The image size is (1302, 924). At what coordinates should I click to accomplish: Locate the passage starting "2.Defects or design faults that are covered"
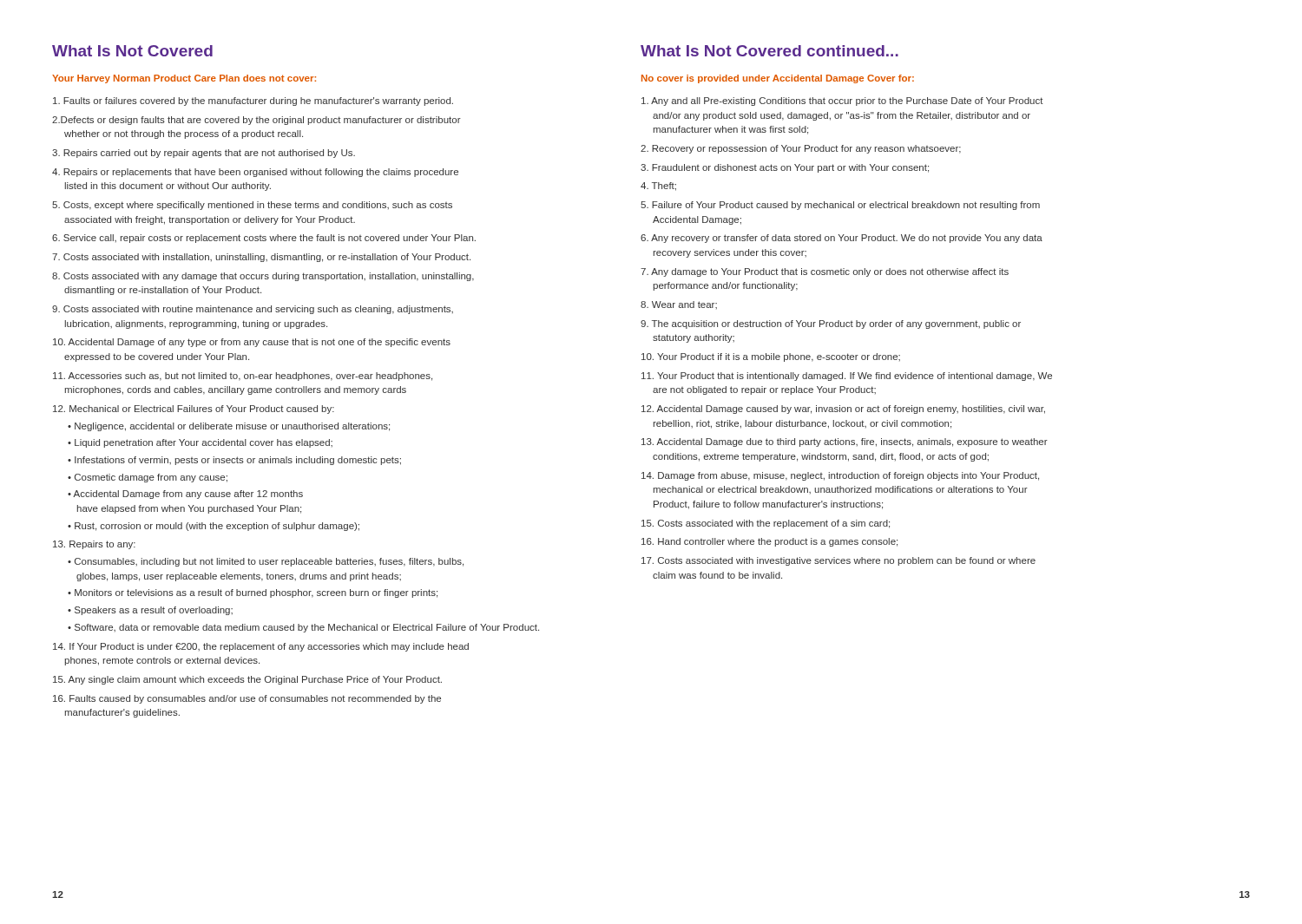[256, 127]
